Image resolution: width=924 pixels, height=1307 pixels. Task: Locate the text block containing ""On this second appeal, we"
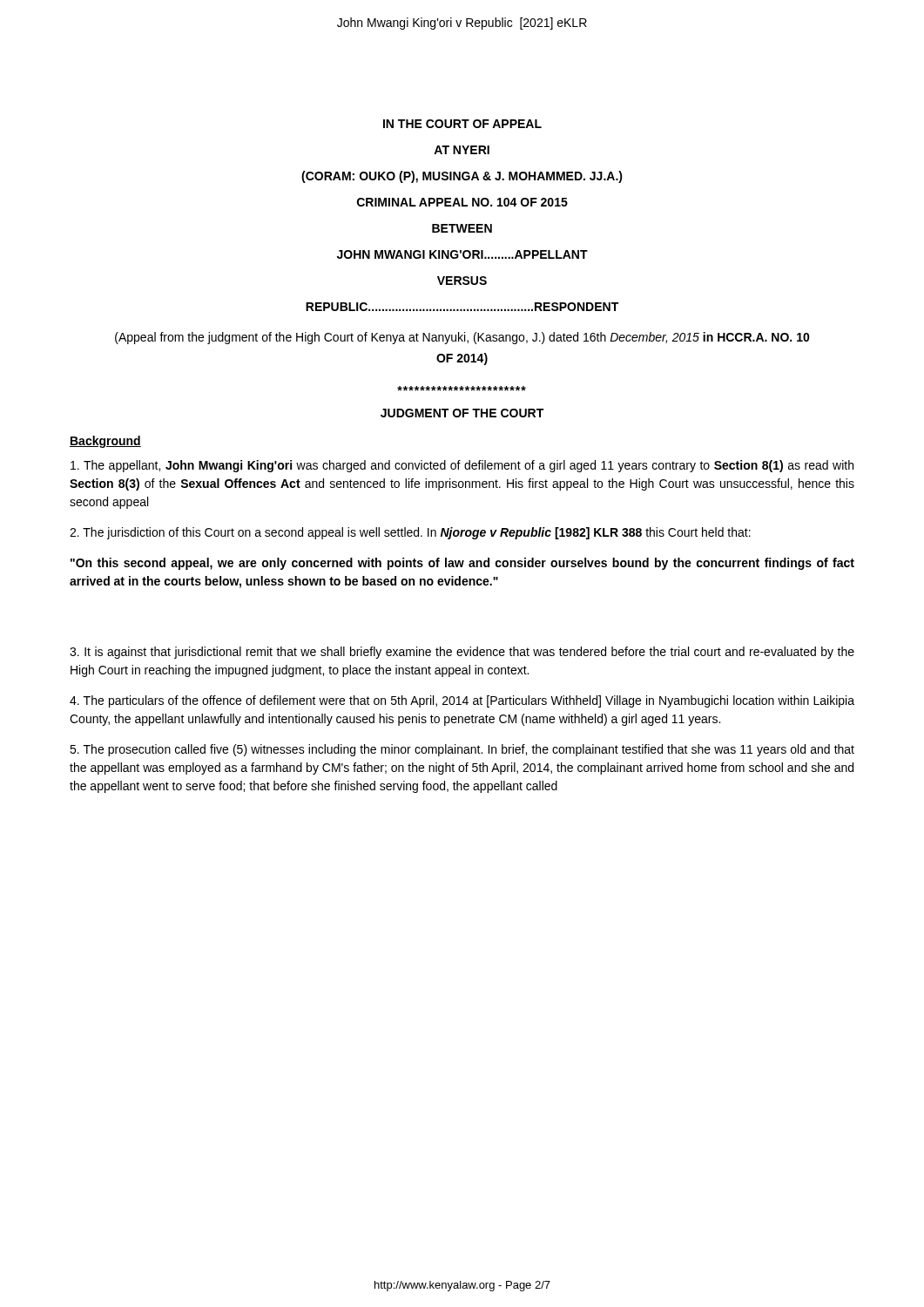462,572
